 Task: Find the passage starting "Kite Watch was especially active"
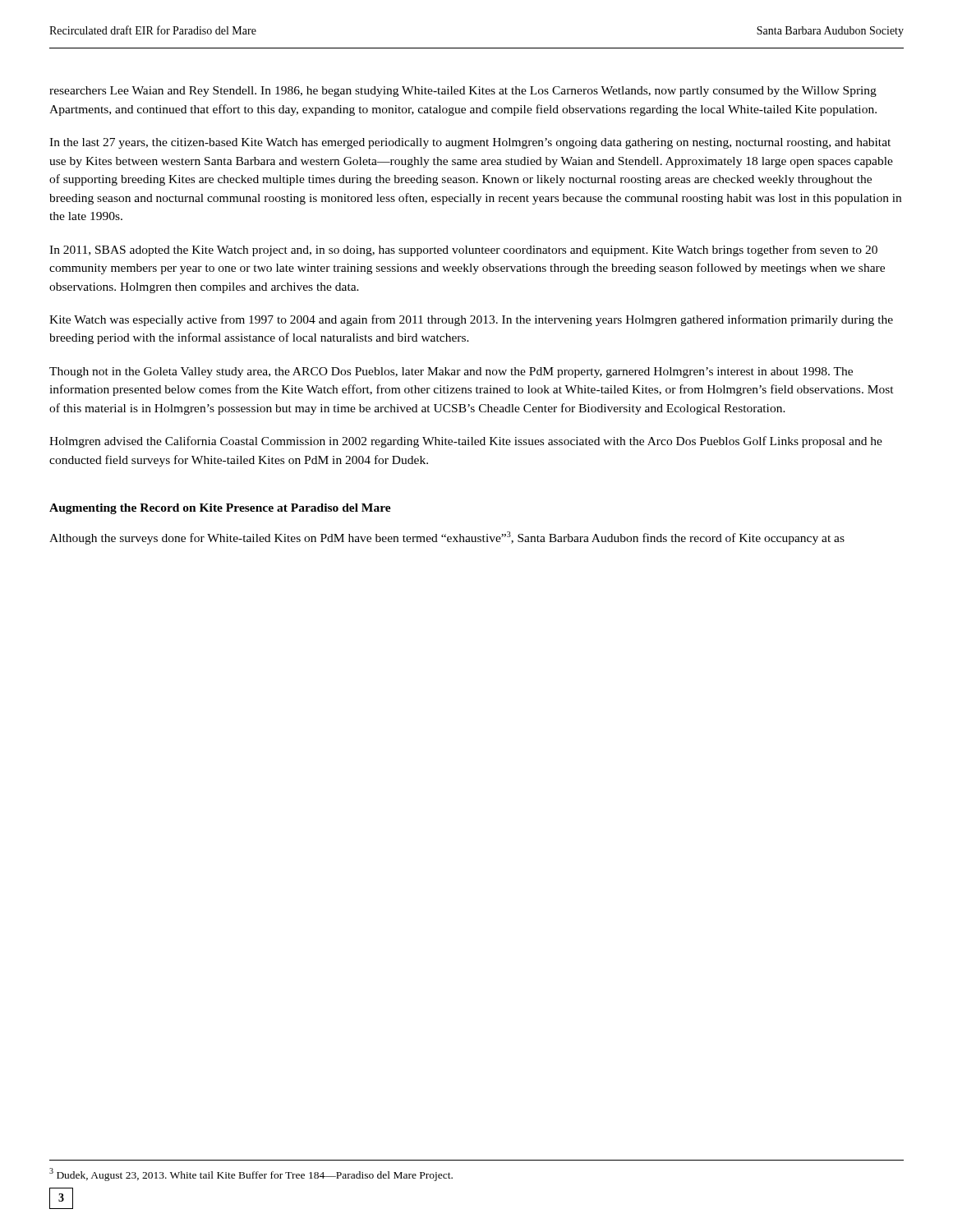coord(471,328)
